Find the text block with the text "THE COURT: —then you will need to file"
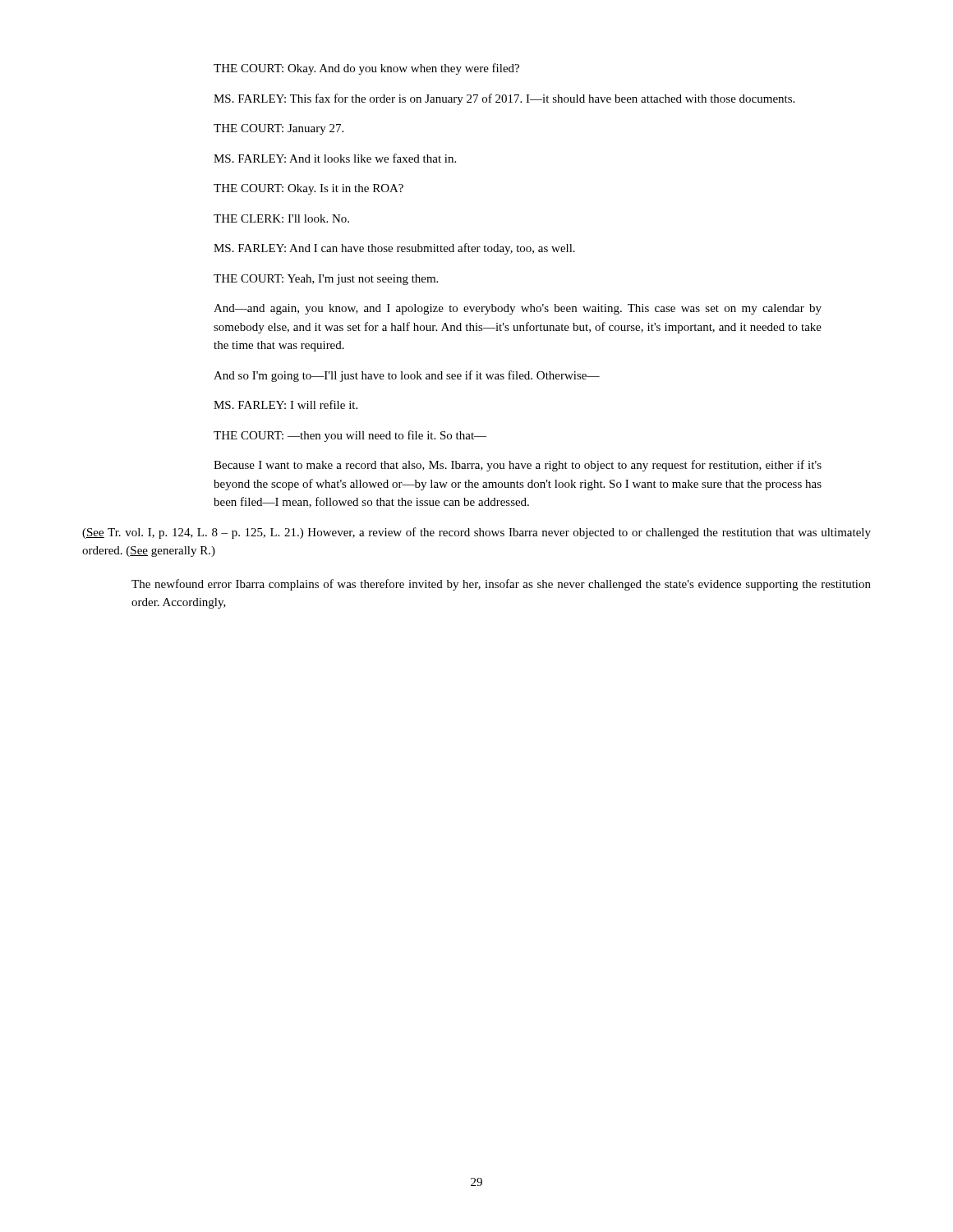 (x=350, y=436)
